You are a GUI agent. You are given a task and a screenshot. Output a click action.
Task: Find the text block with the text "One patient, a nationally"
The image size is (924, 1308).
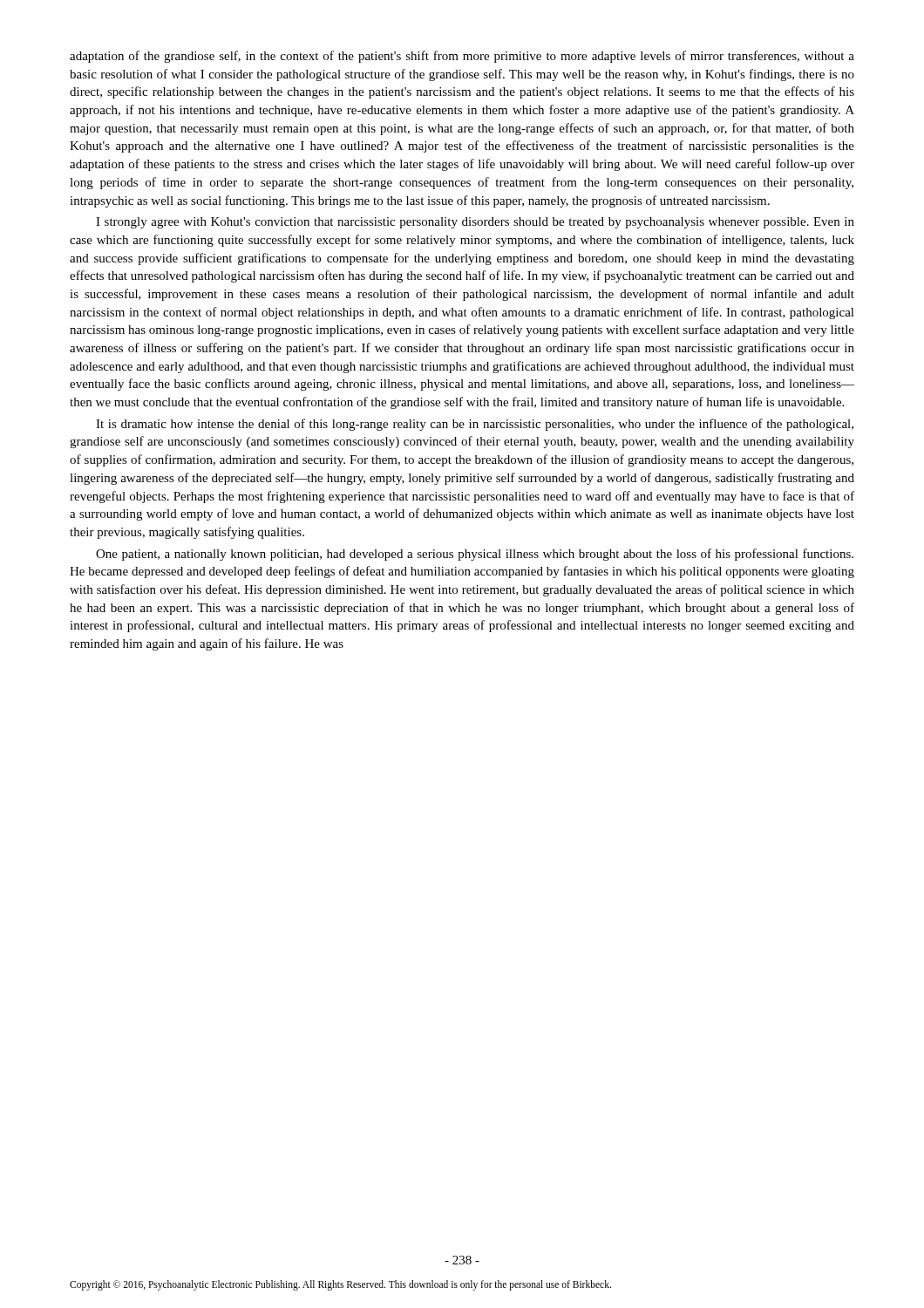(462, 599)
